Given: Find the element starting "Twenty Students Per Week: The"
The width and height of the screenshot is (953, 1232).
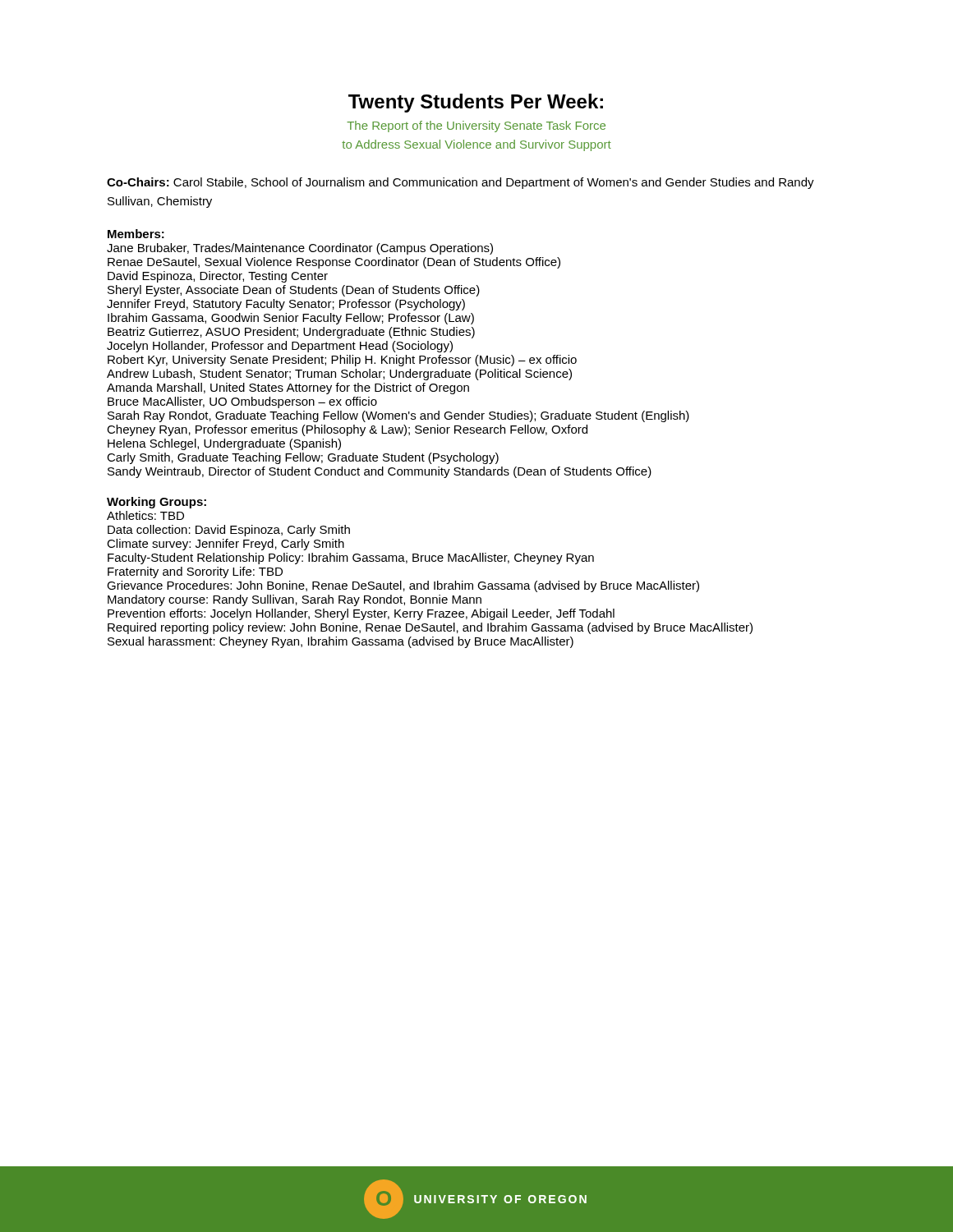Looking at the screenshot, I should [476, 122].
